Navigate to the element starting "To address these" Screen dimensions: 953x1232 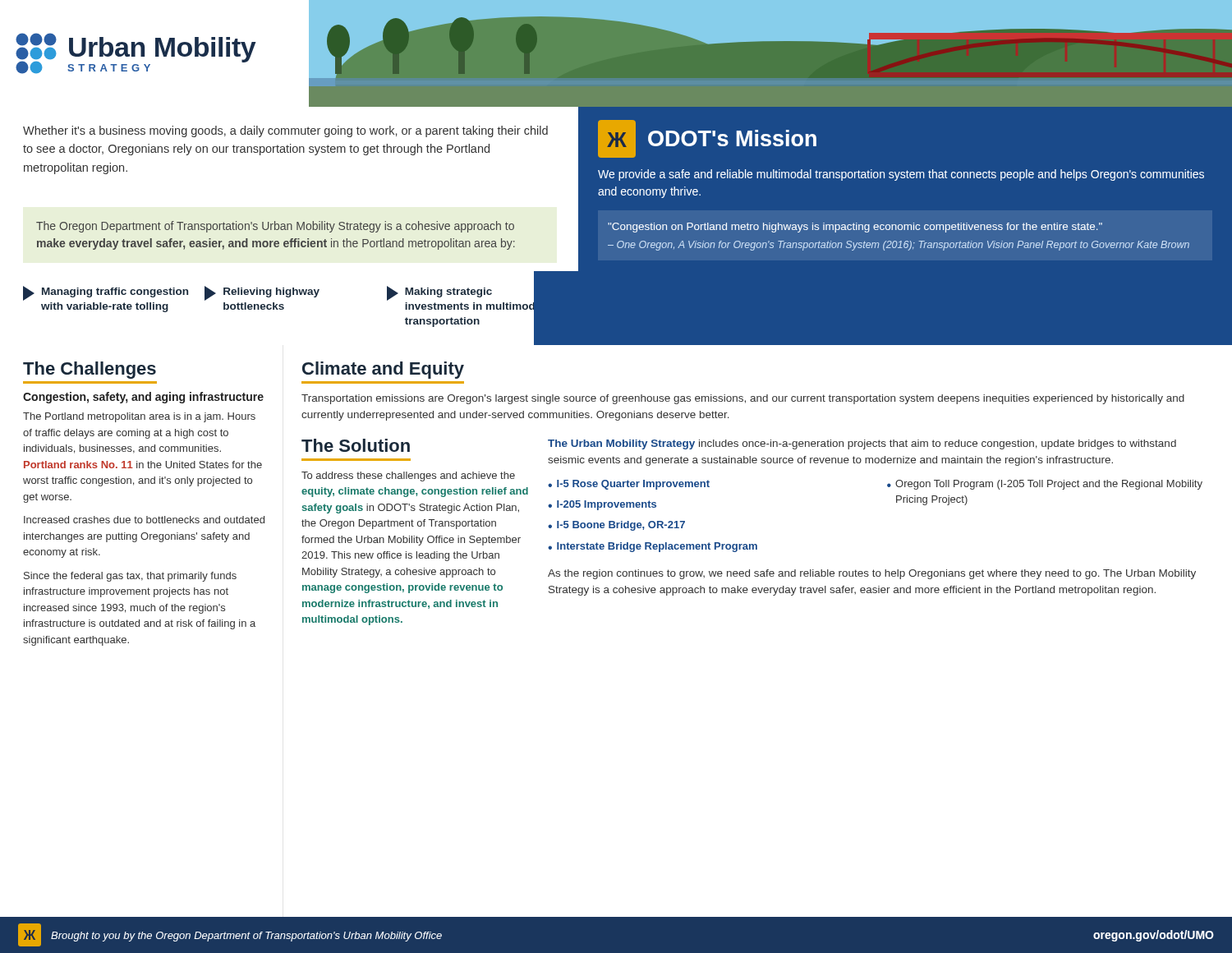coord(415,547)
